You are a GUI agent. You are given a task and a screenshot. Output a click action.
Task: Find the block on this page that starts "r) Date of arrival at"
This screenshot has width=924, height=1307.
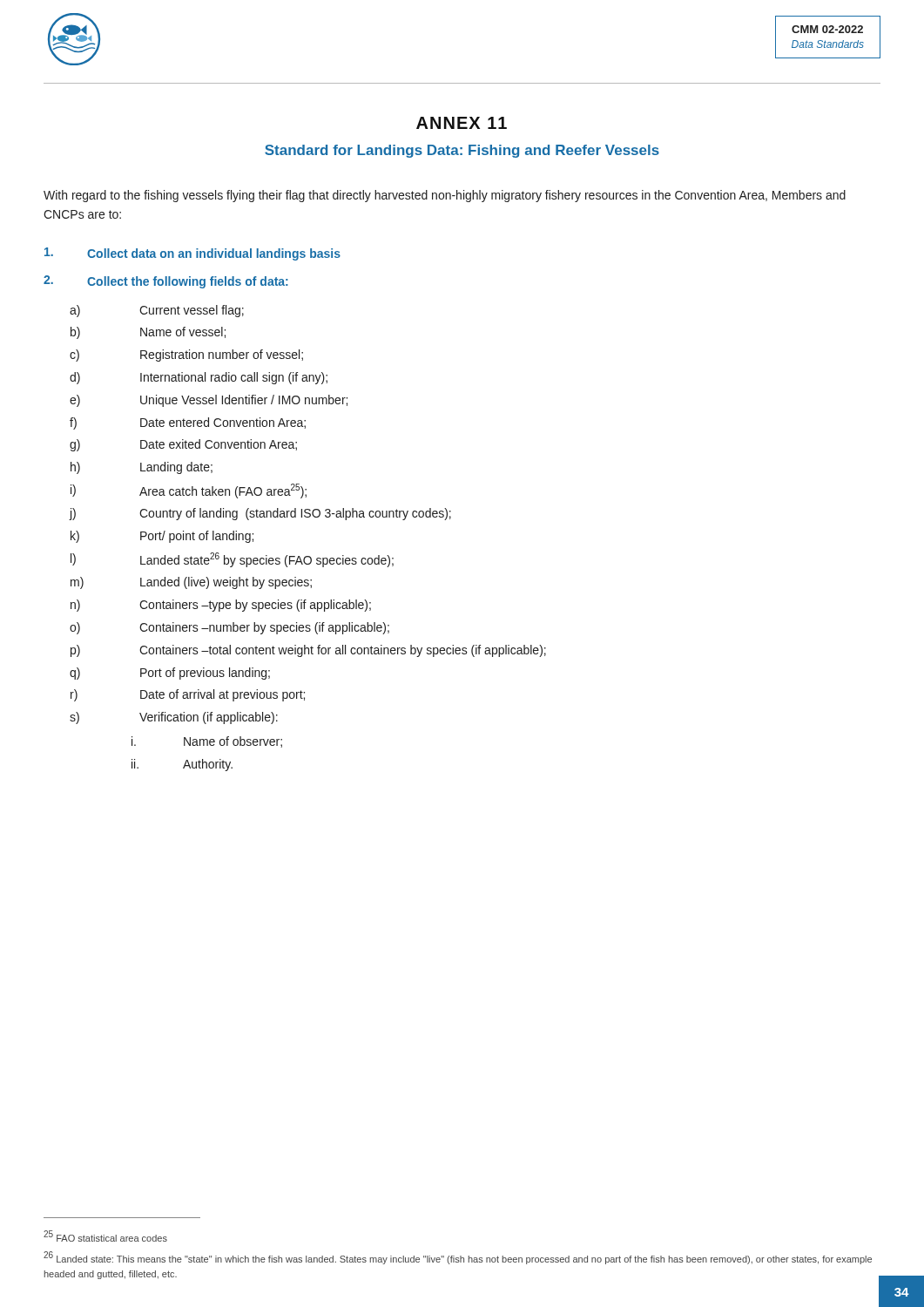(x=175, y=696)
